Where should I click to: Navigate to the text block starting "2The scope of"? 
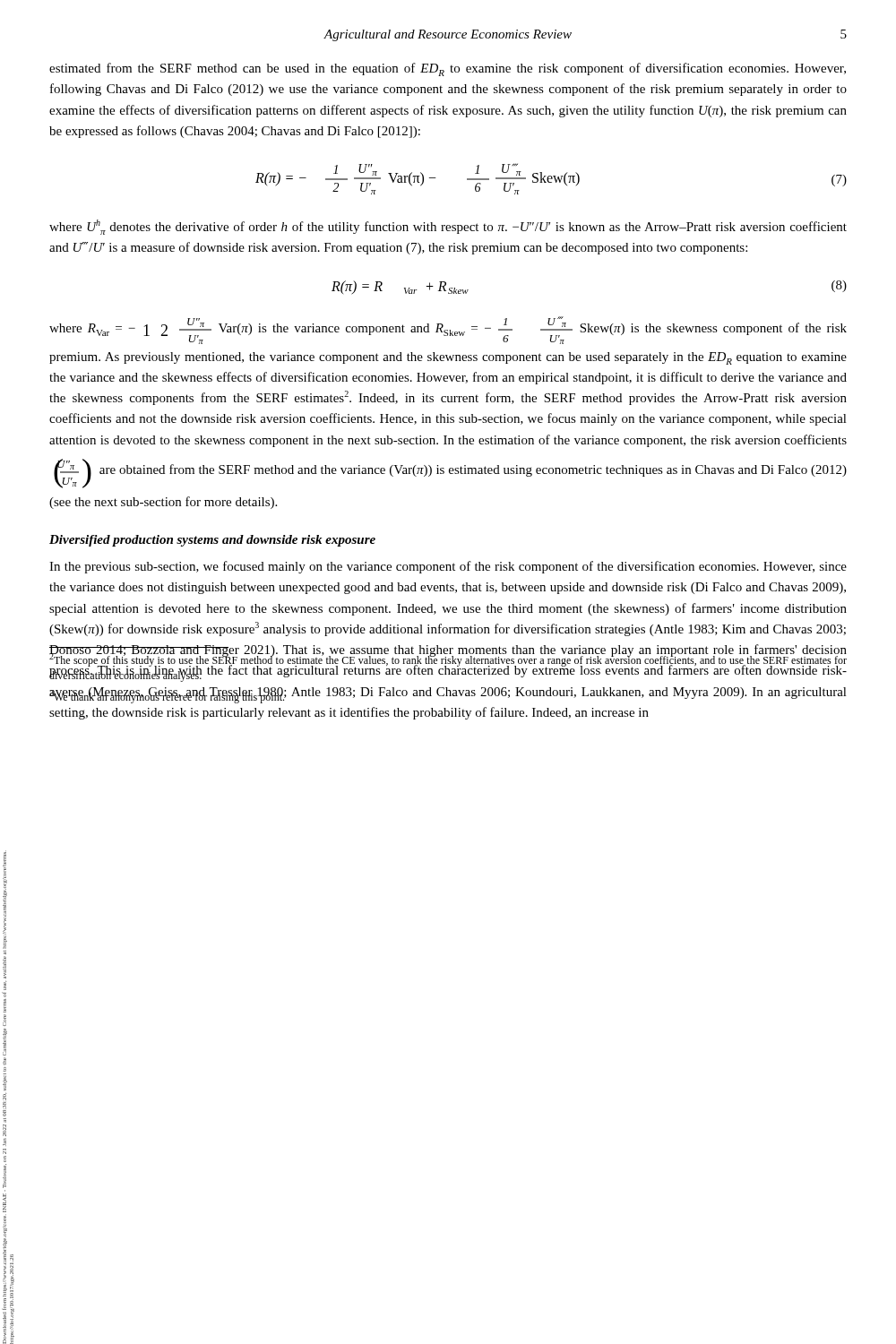[448, 668]
